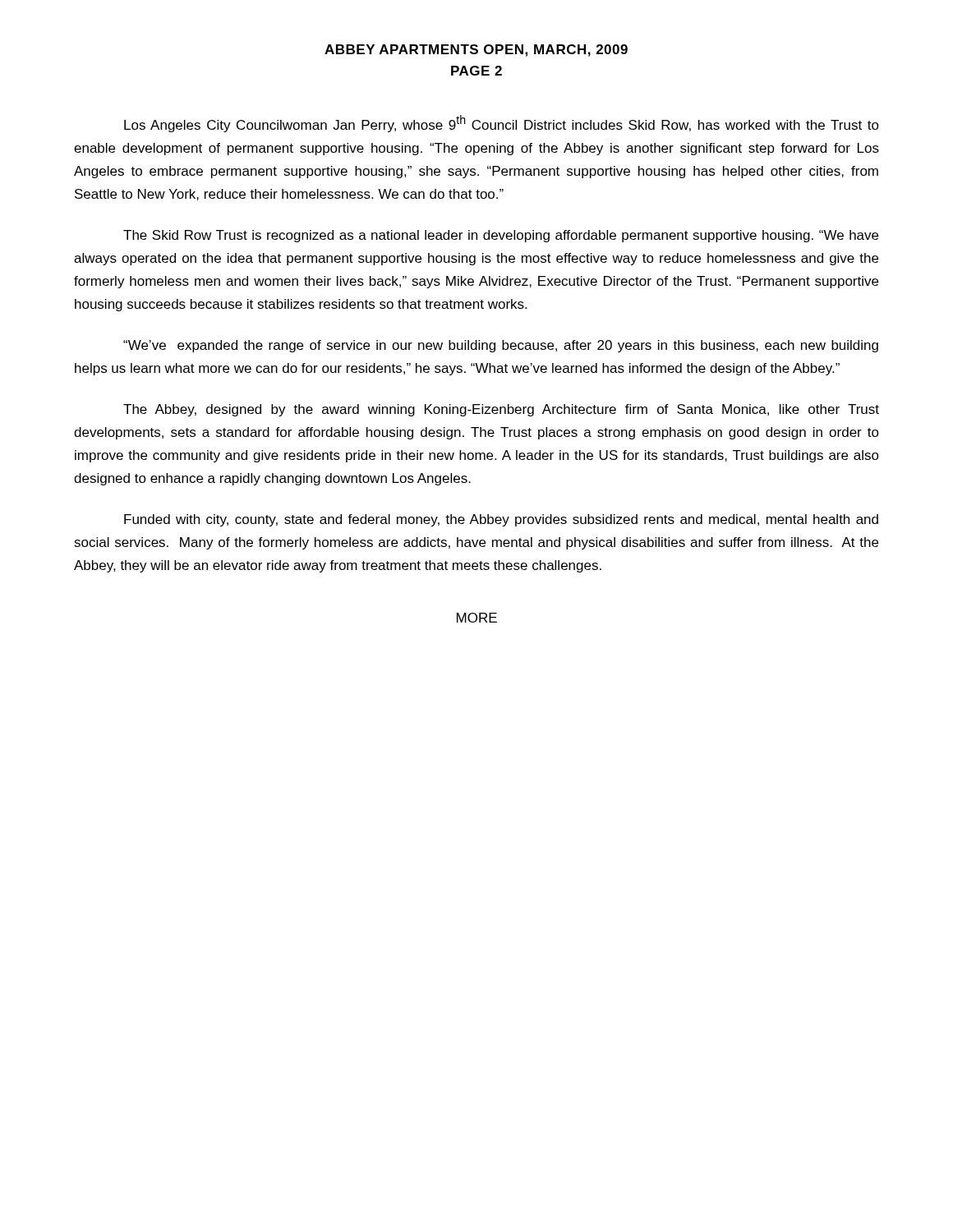Locate the passage starting "The Skid Row Trust is"

pyautogui.click(x=476, y=270)
